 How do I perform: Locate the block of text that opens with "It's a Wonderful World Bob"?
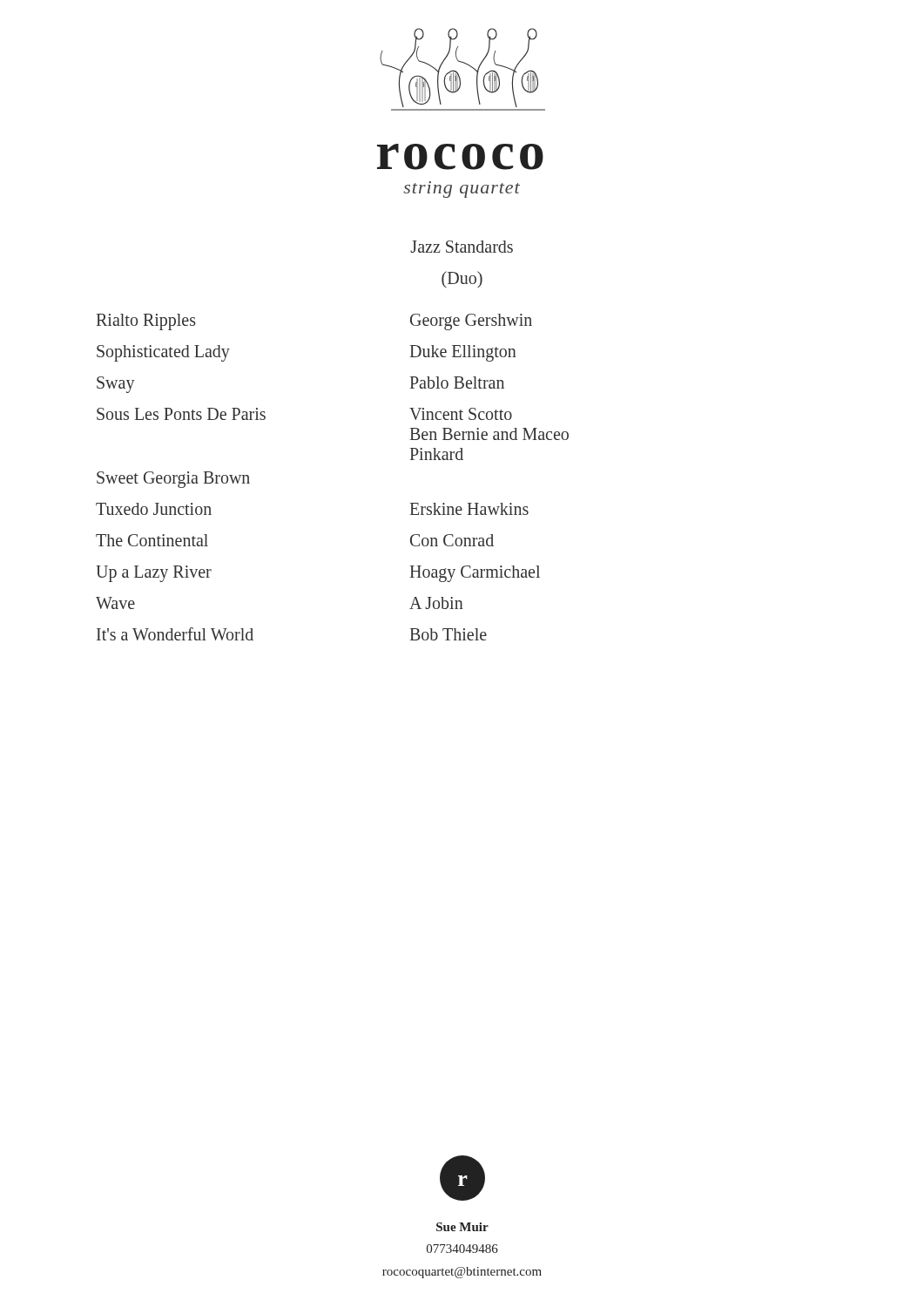[435, 633]
